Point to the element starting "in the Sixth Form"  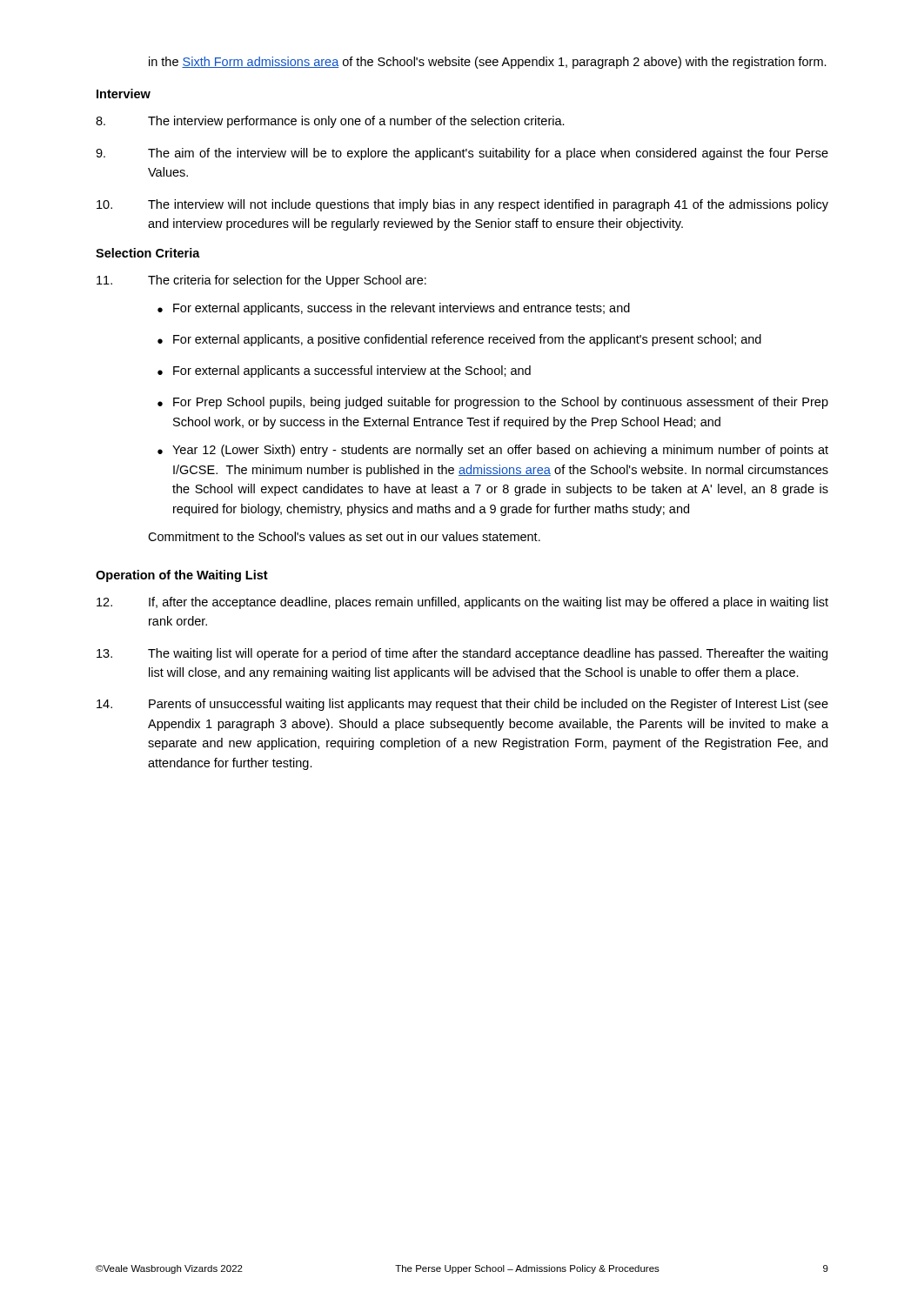[x=488, y=62]
